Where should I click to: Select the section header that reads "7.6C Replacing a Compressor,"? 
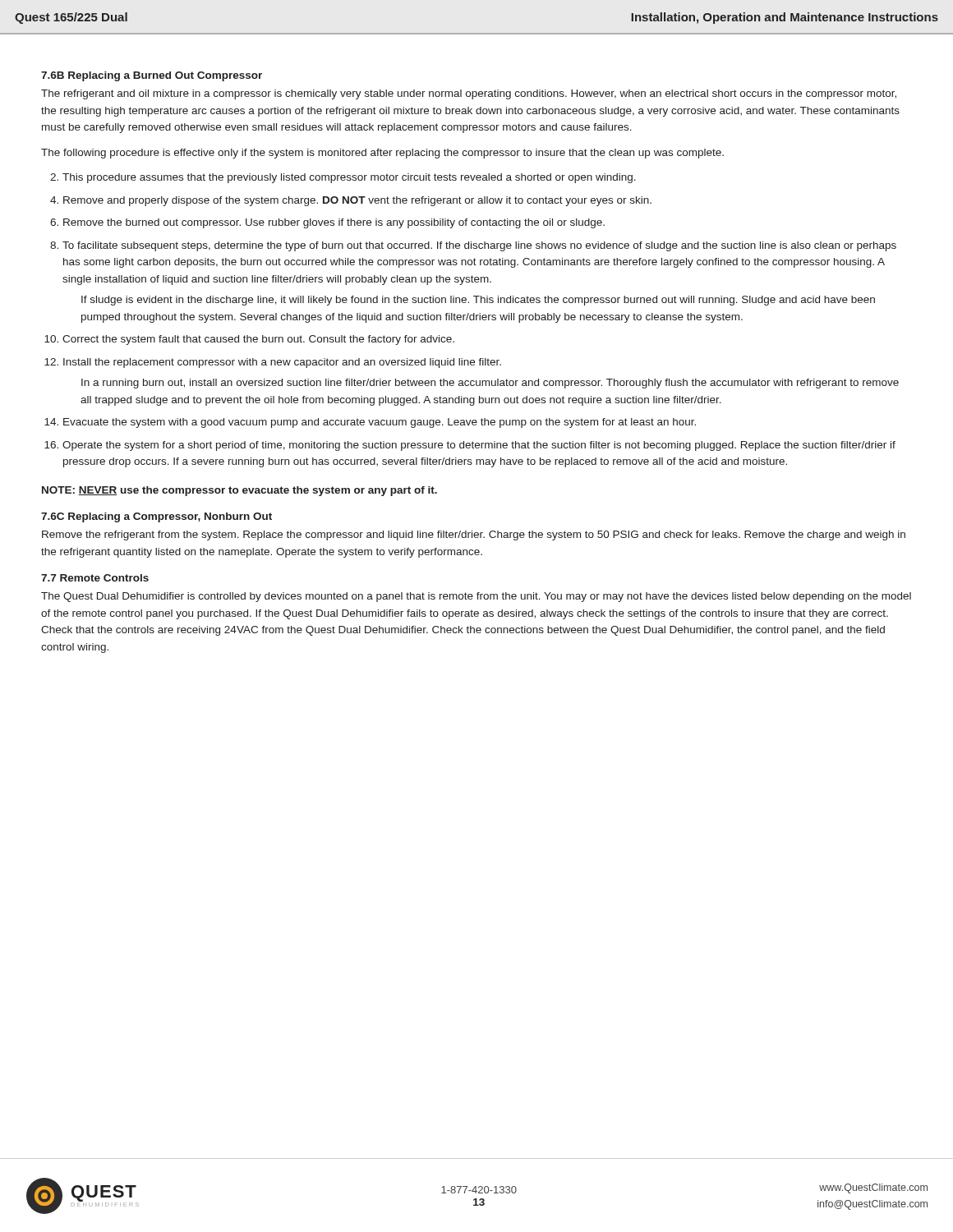157,516
